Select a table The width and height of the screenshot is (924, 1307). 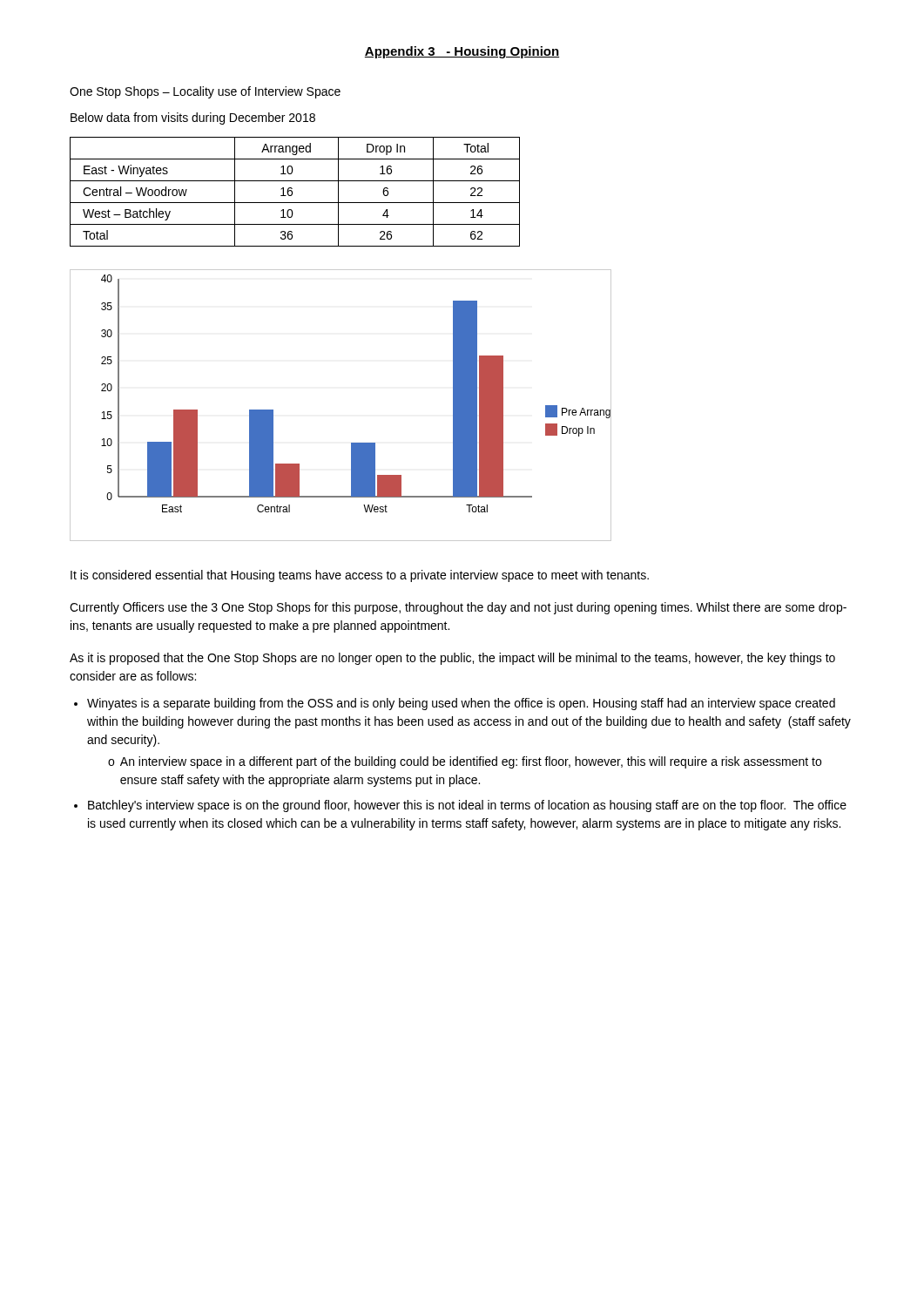click(462, 192)
